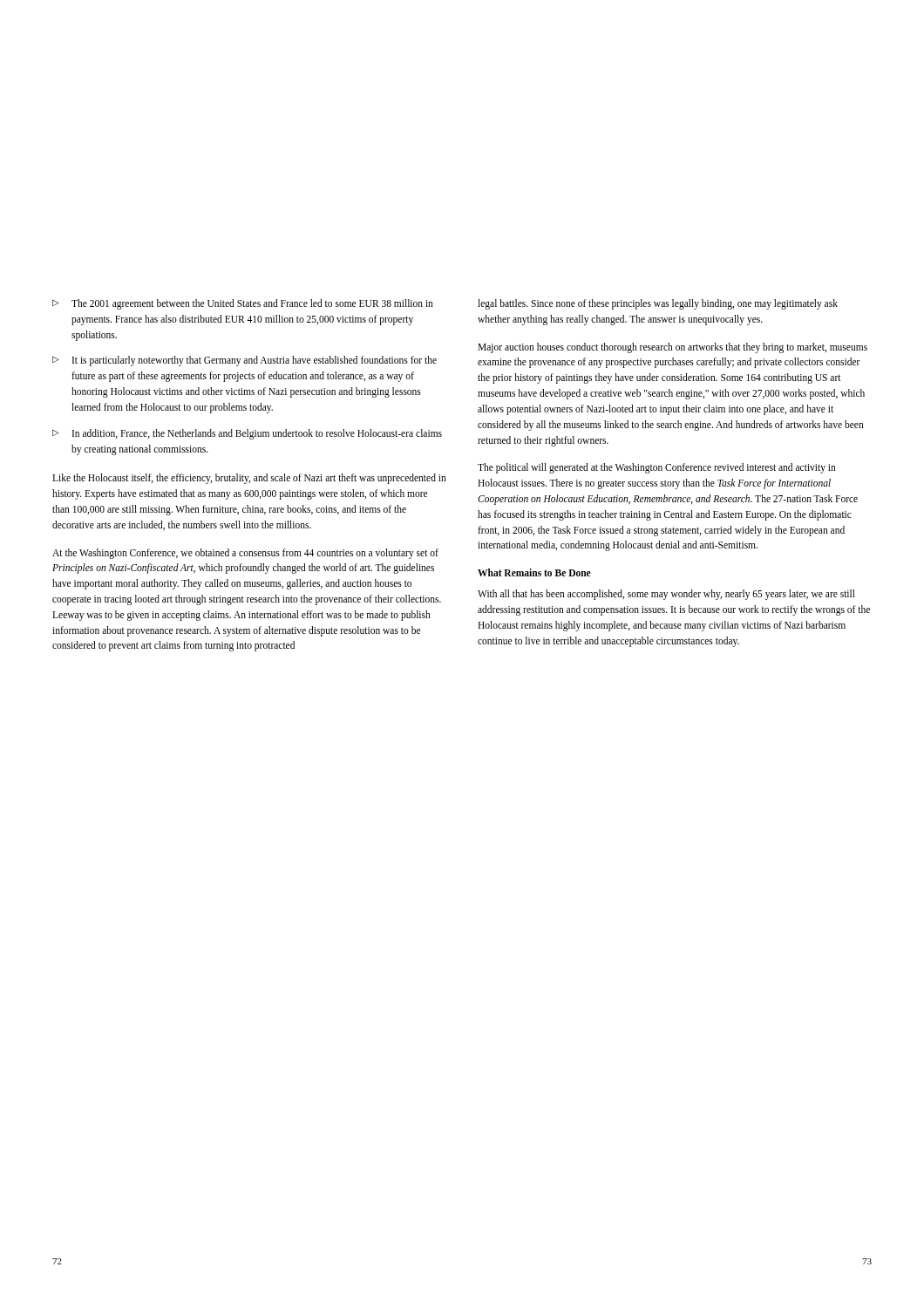924x1308 pixels.
Task: Where is the passage that starts "With all that has been accomplished, some"?
Action: coord(674,617)
